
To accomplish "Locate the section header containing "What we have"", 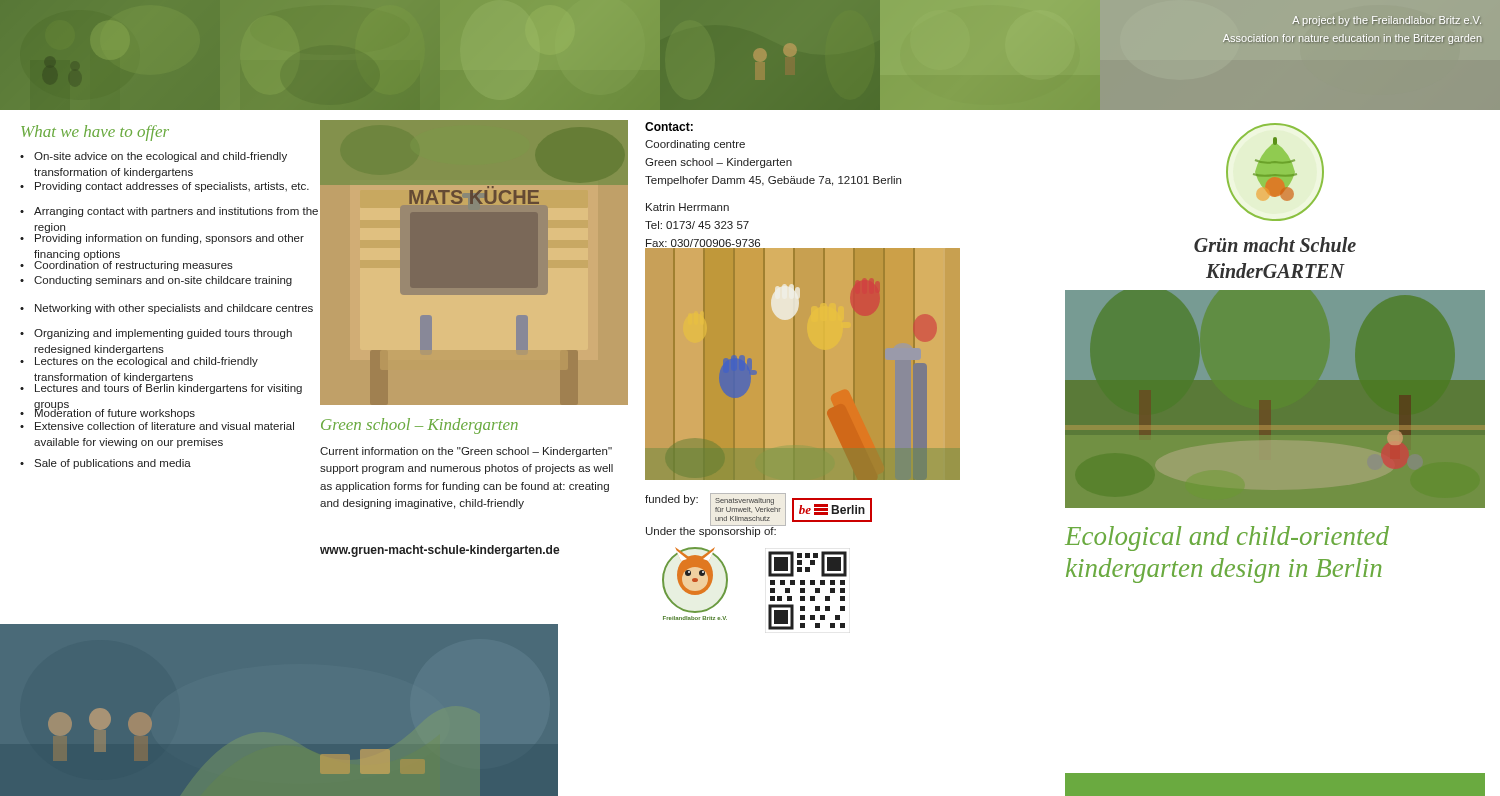I will [162, 132].
